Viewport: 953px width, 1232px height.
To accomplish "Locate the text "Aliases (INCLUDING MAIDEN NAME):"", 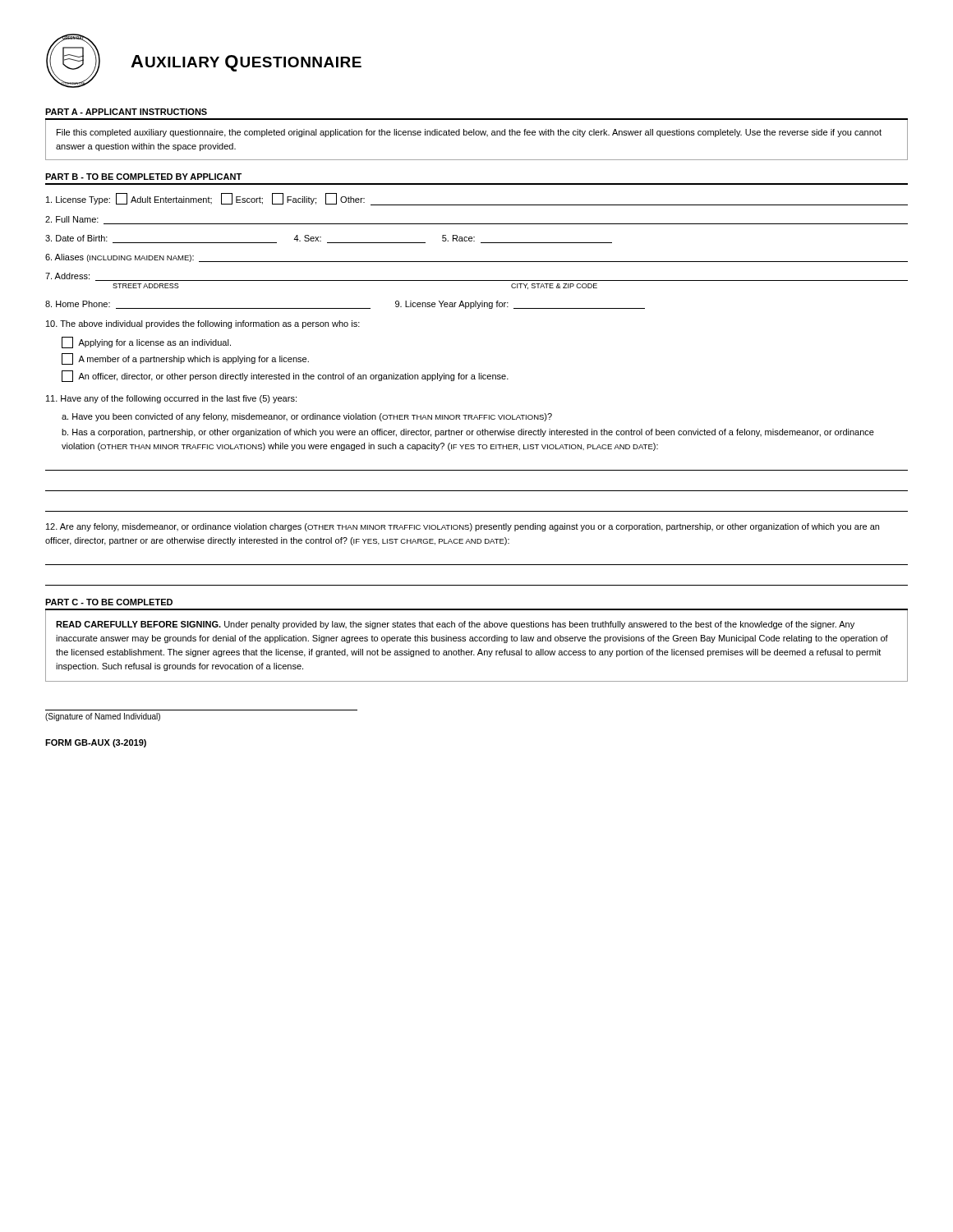I will click(x=476, y=256).
